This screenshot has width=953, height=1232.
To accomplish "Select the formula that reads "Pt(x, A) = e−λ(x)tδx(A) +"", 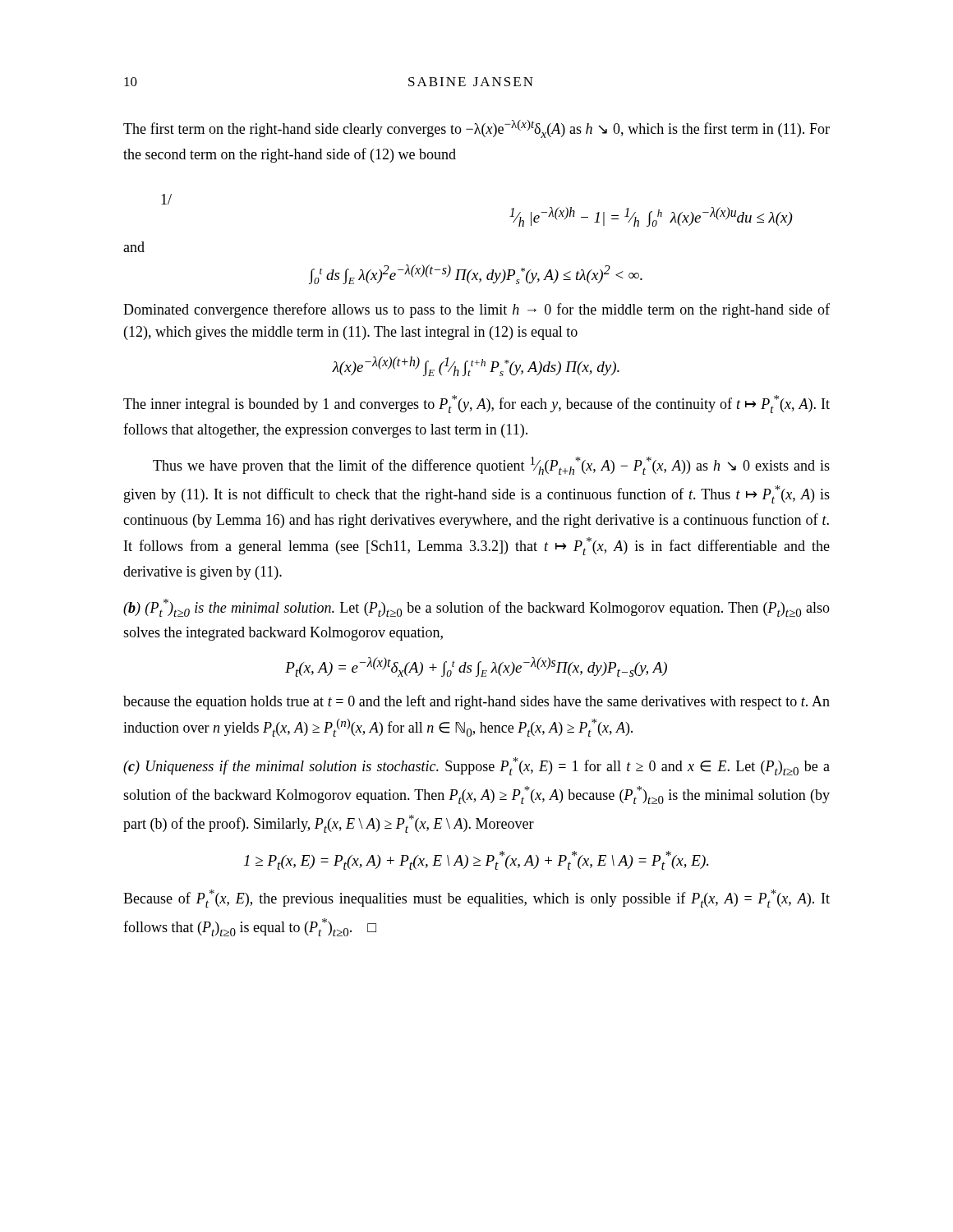I will (x=476, y=667).
